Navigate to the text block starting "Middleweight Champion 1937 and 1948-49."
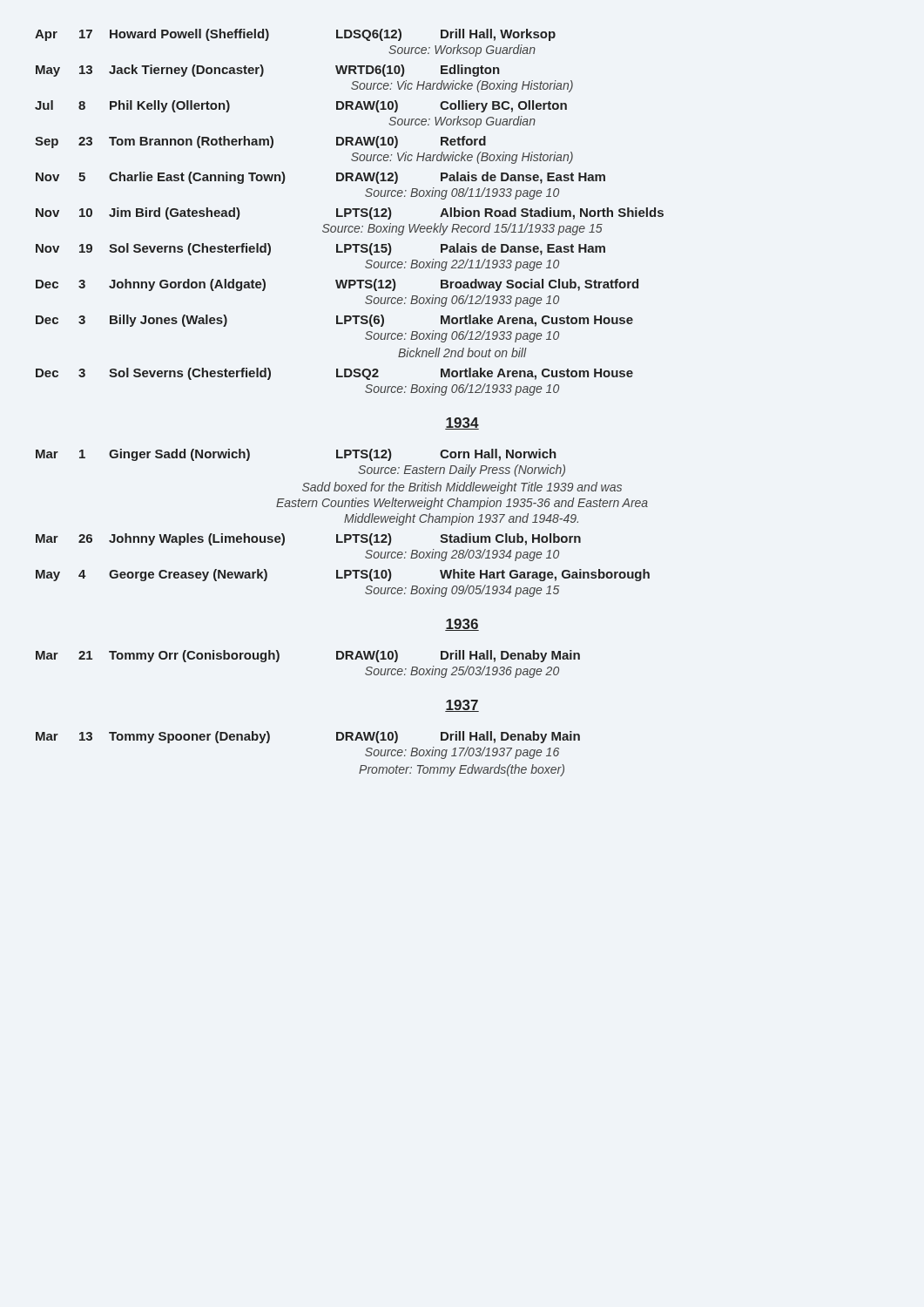 (x=462, y=518)
